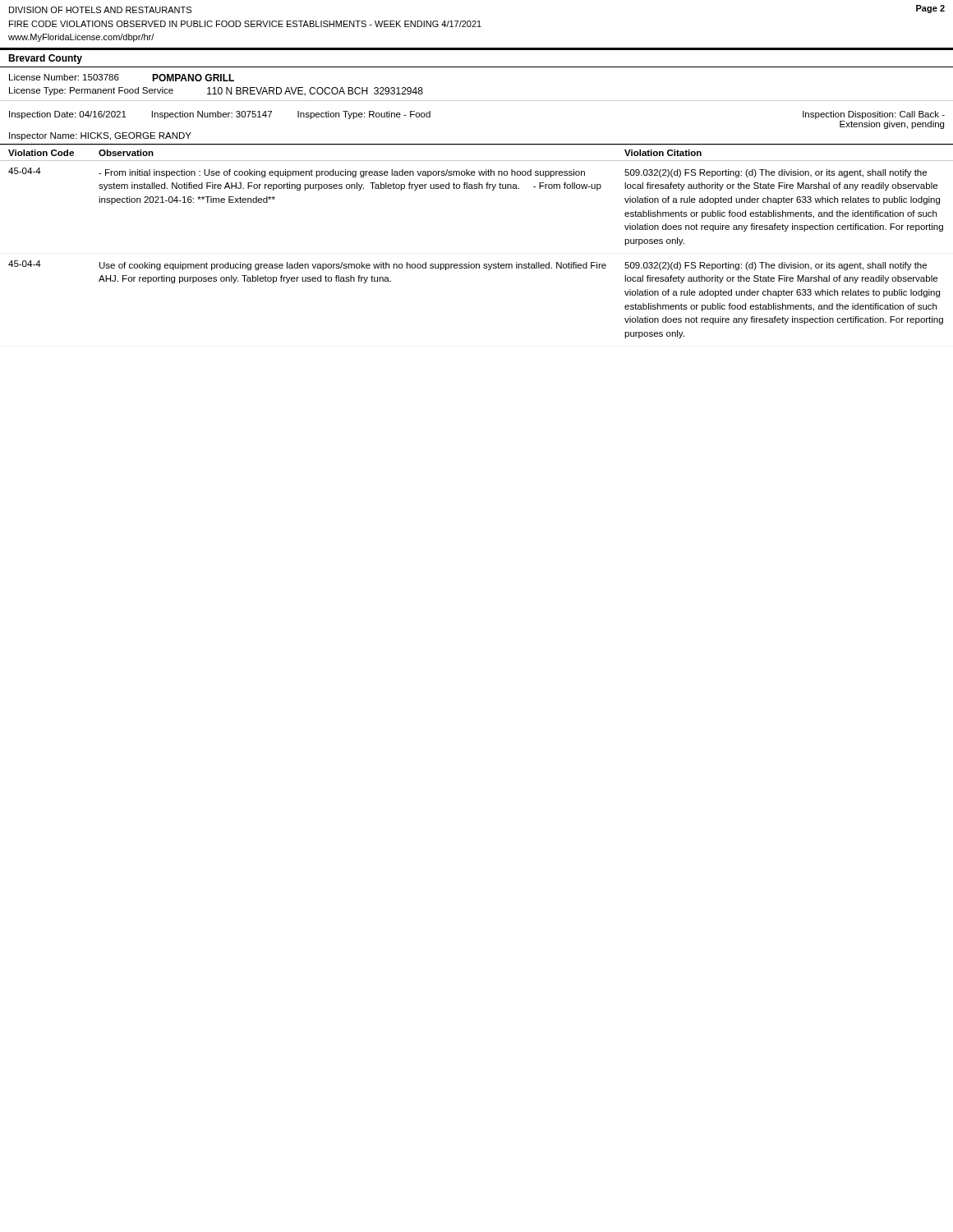Viewport: 953px width, 1232px height.
Task: Locate the passage starting "Inspection Type: Routine - Food"
Action: (x=364, y=114)
